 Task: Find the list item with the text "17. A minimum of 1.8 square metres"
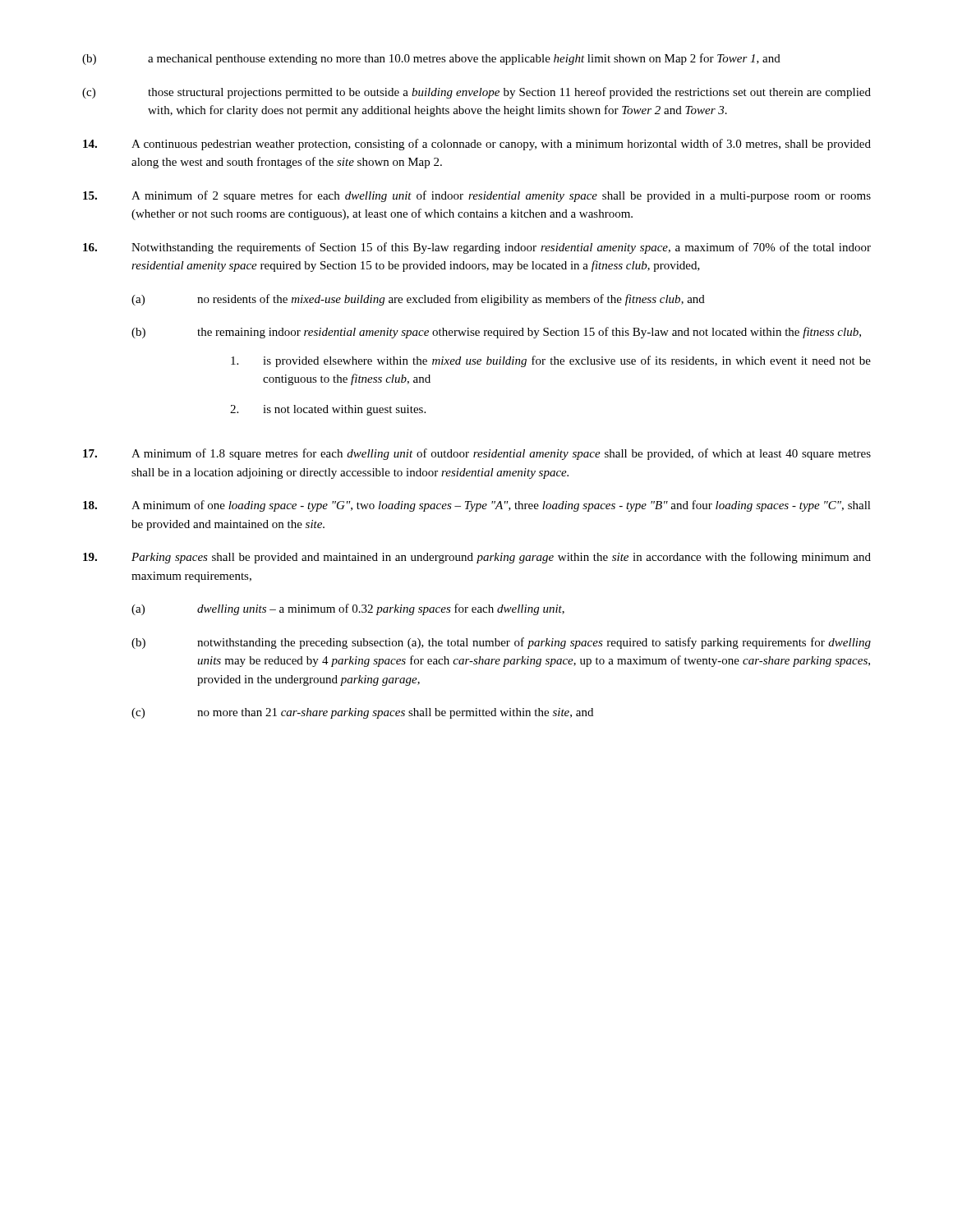point(476,463)
